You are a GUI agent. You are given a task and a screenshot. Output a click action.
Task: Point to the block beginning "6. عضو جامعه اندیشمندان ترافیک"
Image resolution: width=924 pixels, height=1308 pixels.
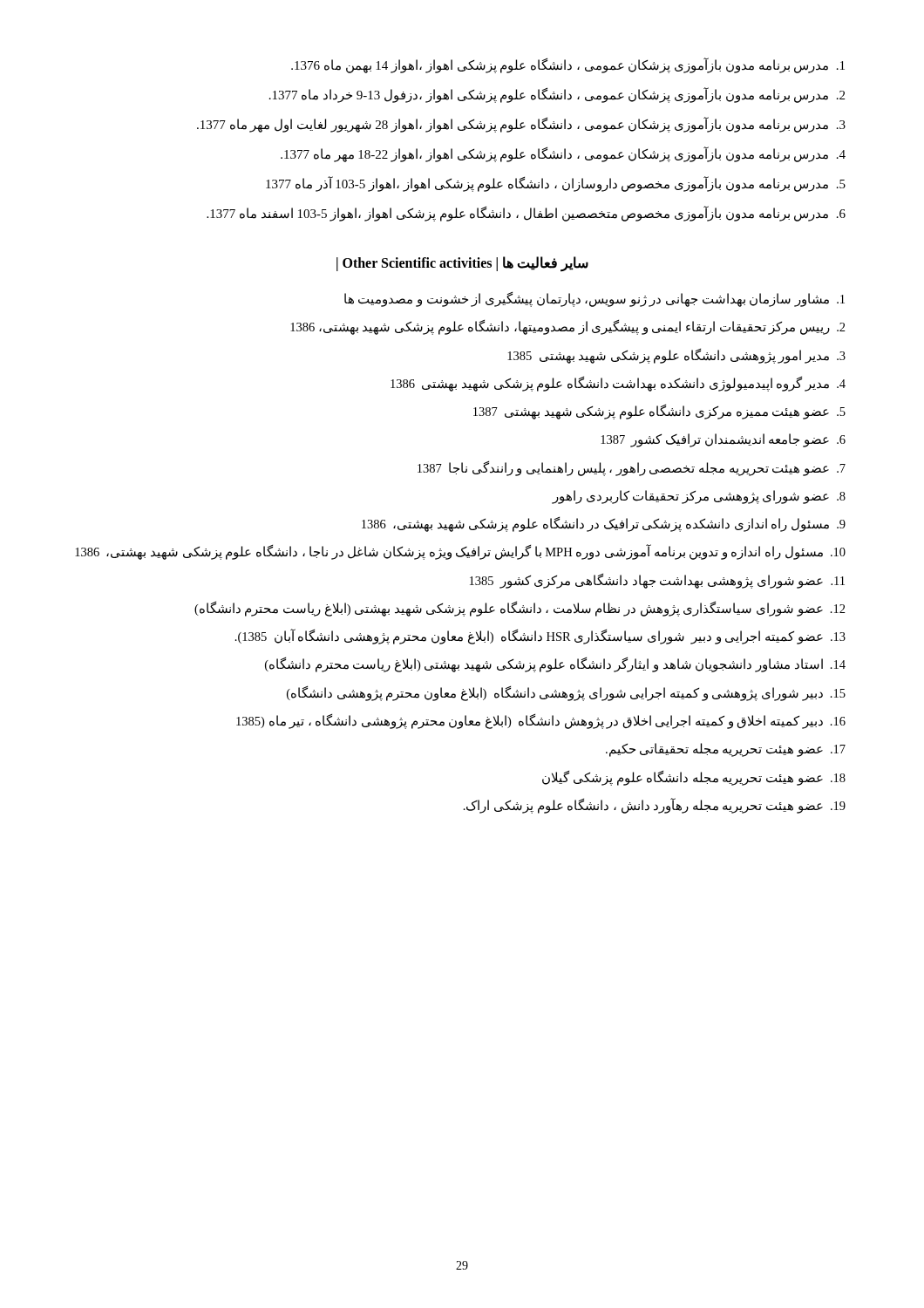tap(723, 440)
